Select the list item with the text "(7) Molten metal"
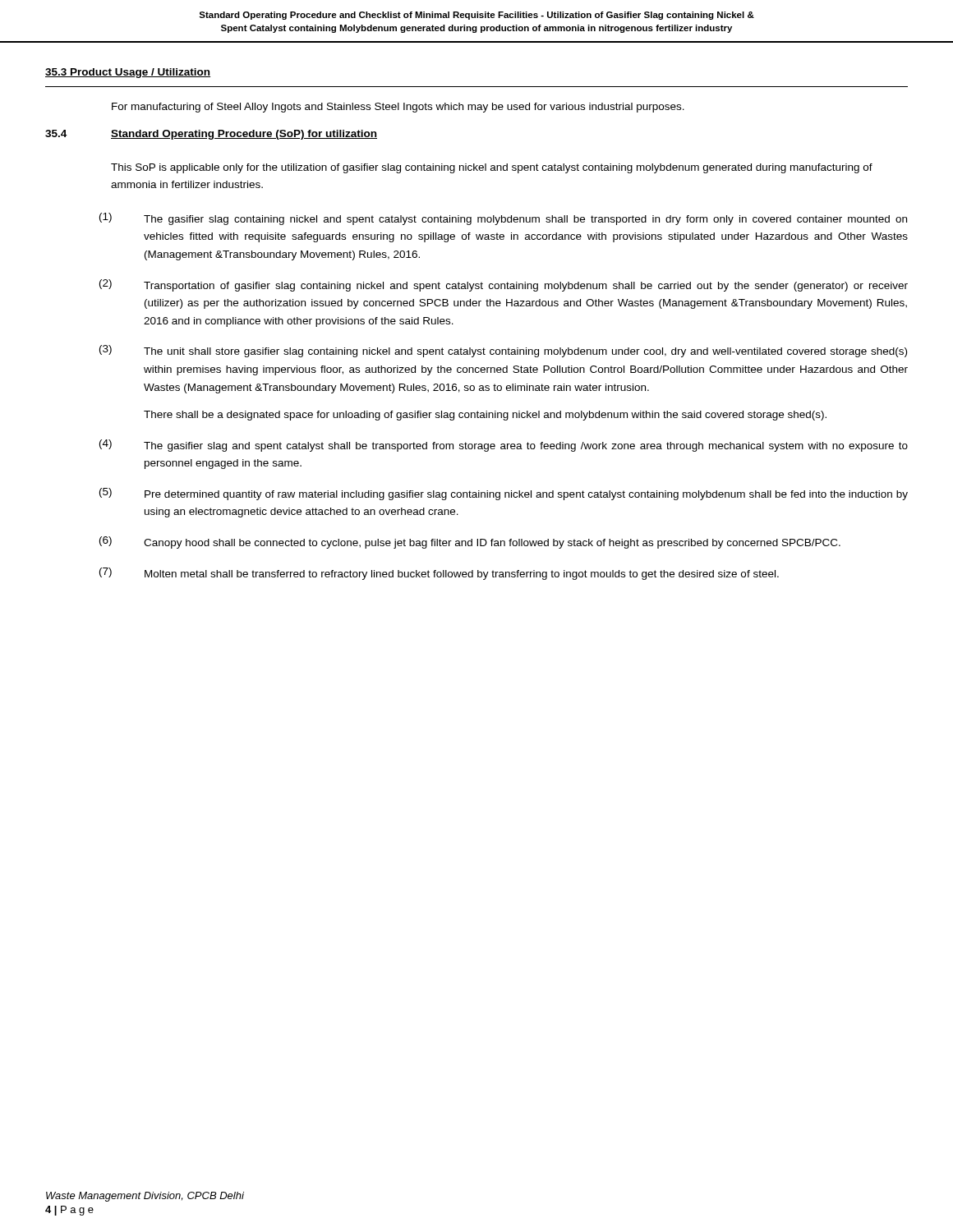 point(501,574)
